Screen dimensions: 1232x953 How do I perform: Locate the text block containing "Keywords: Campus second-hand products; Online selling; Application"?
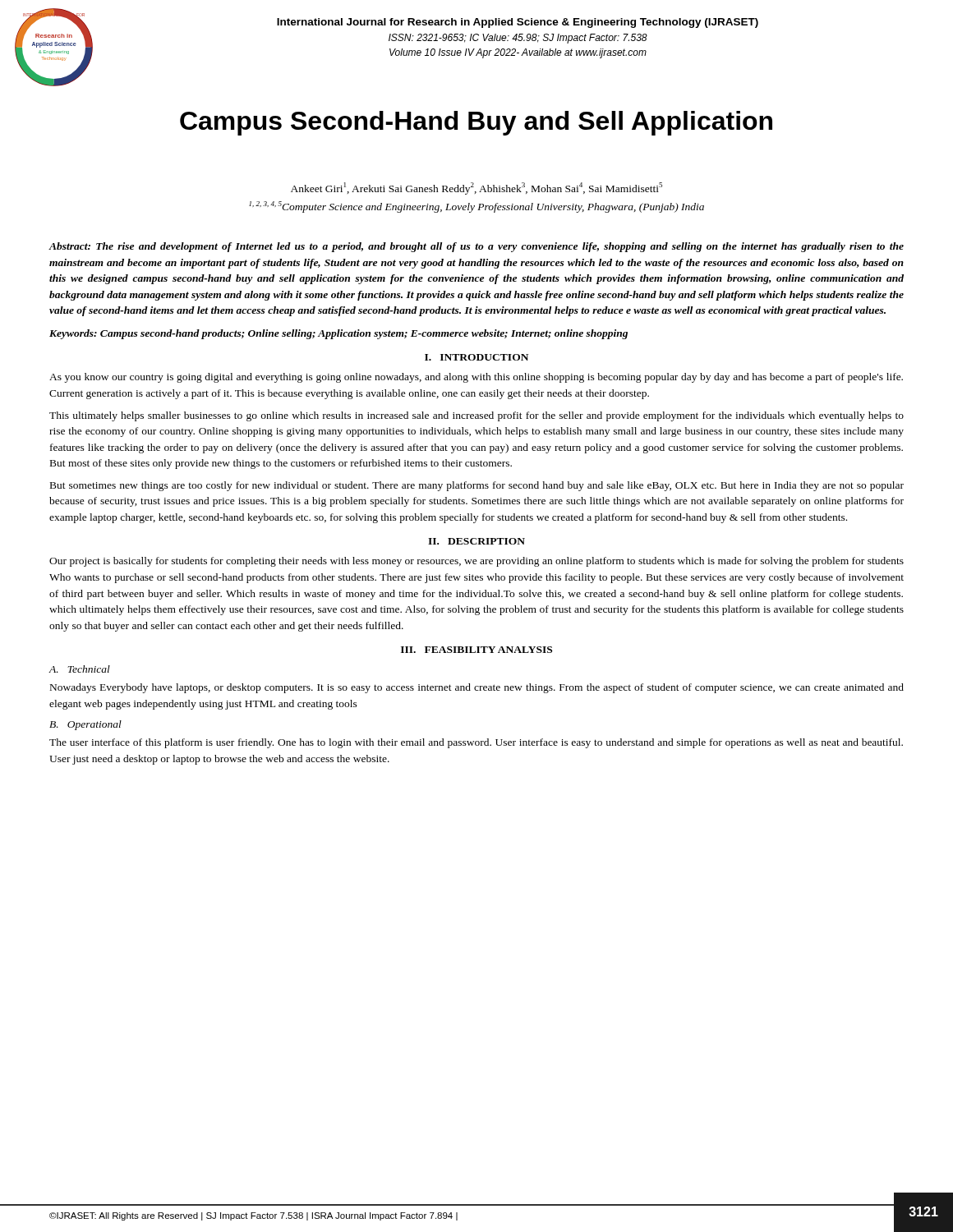(339, 333)
